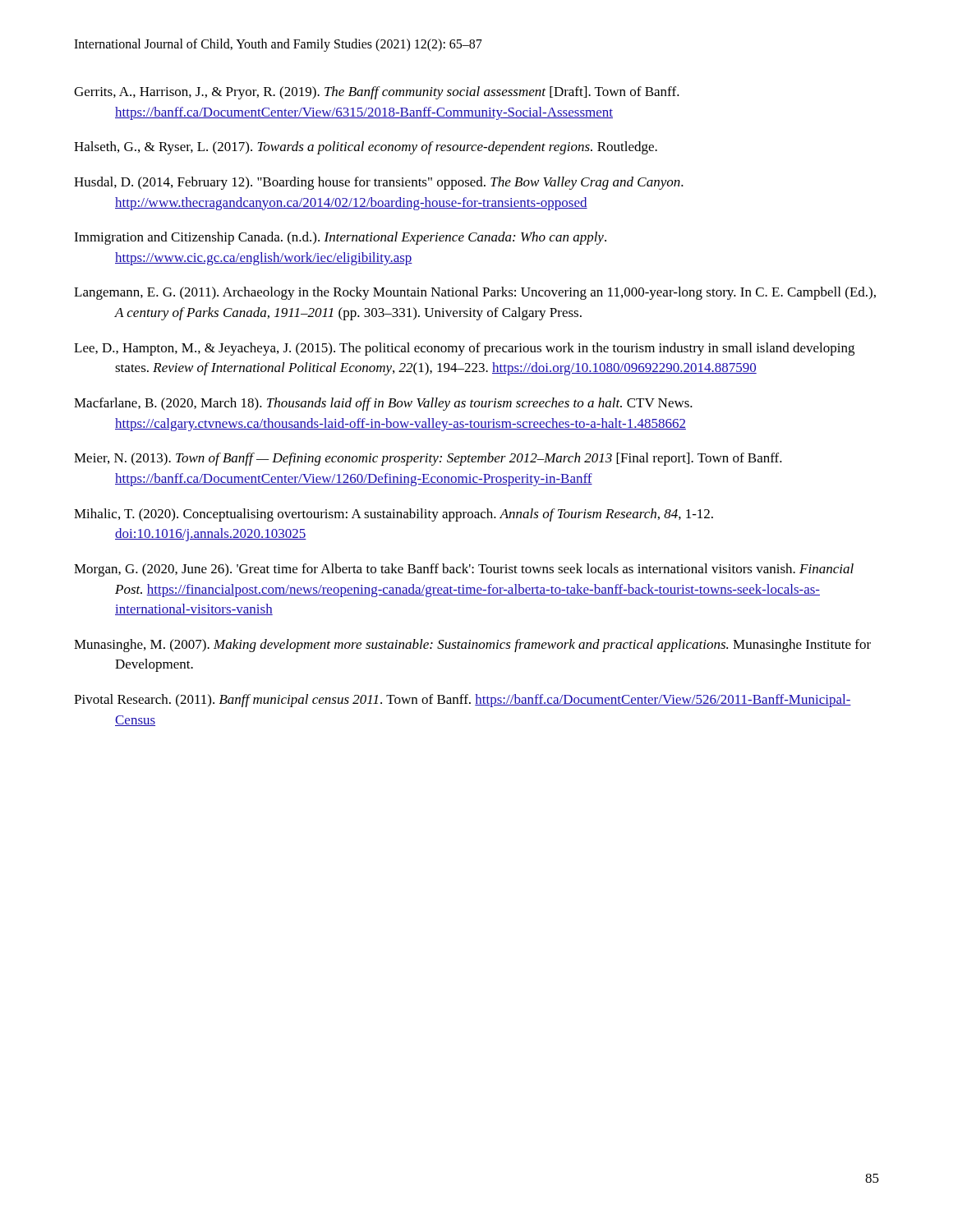The image size is (953, 1232).
Task: Select the list item with the text "Immigration and Citizenship Canada. (n.d.)."
Action: [x=341, y=247]
